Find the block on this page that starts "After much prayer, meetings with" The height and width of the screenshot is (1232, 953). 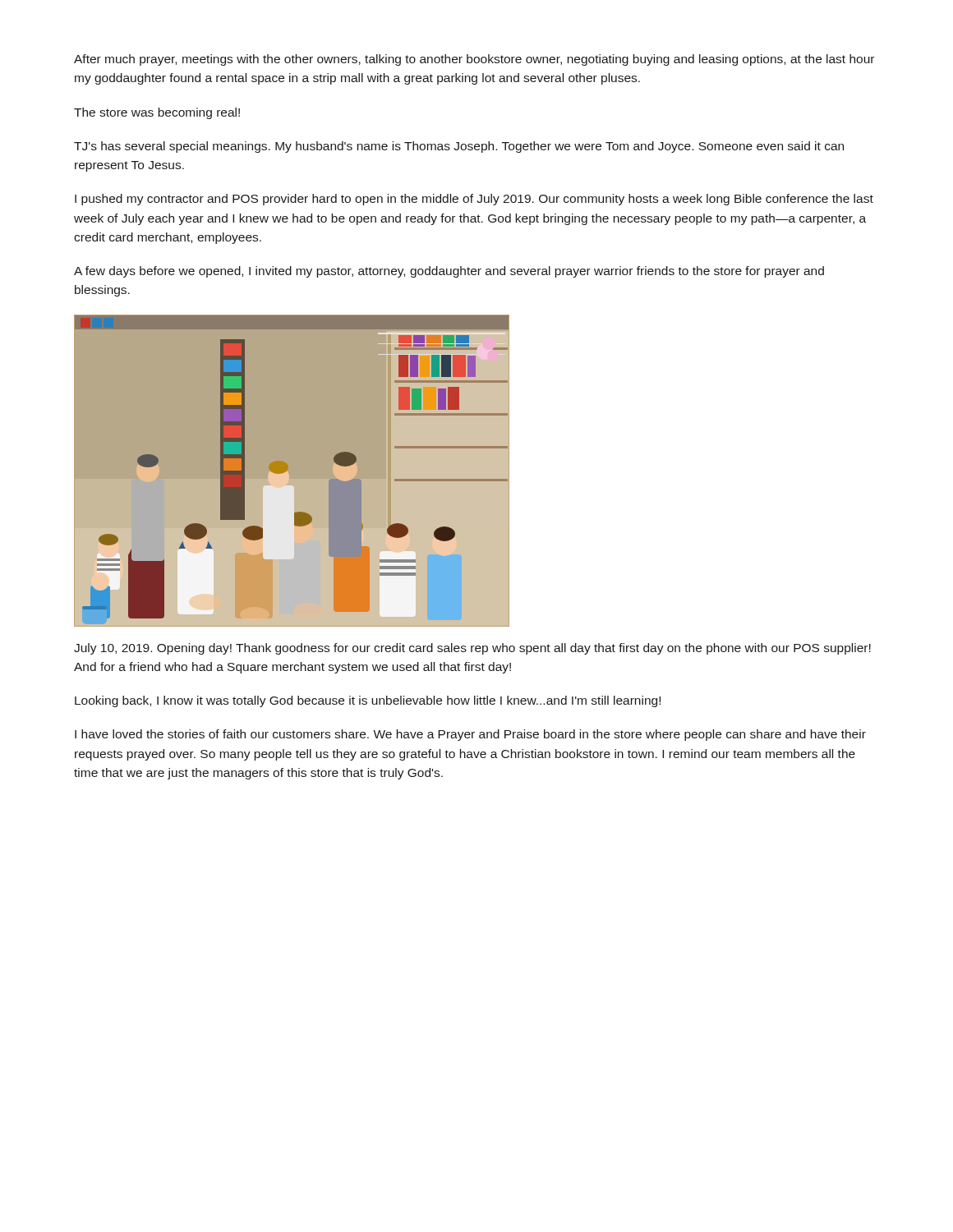[474, 68]
